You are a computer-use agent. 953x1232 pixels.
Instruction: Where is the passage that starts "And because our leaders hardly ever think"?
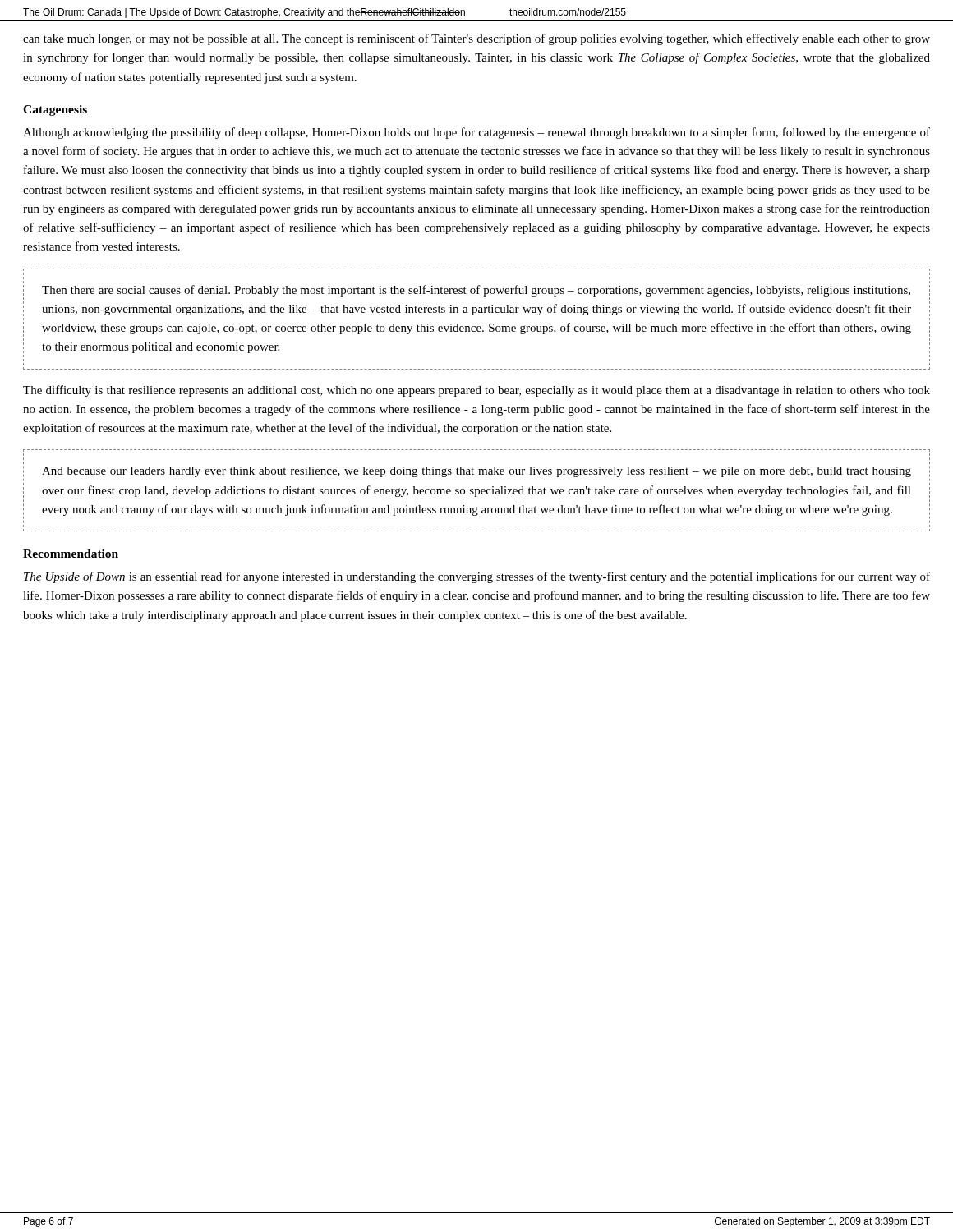coord(476,490)
